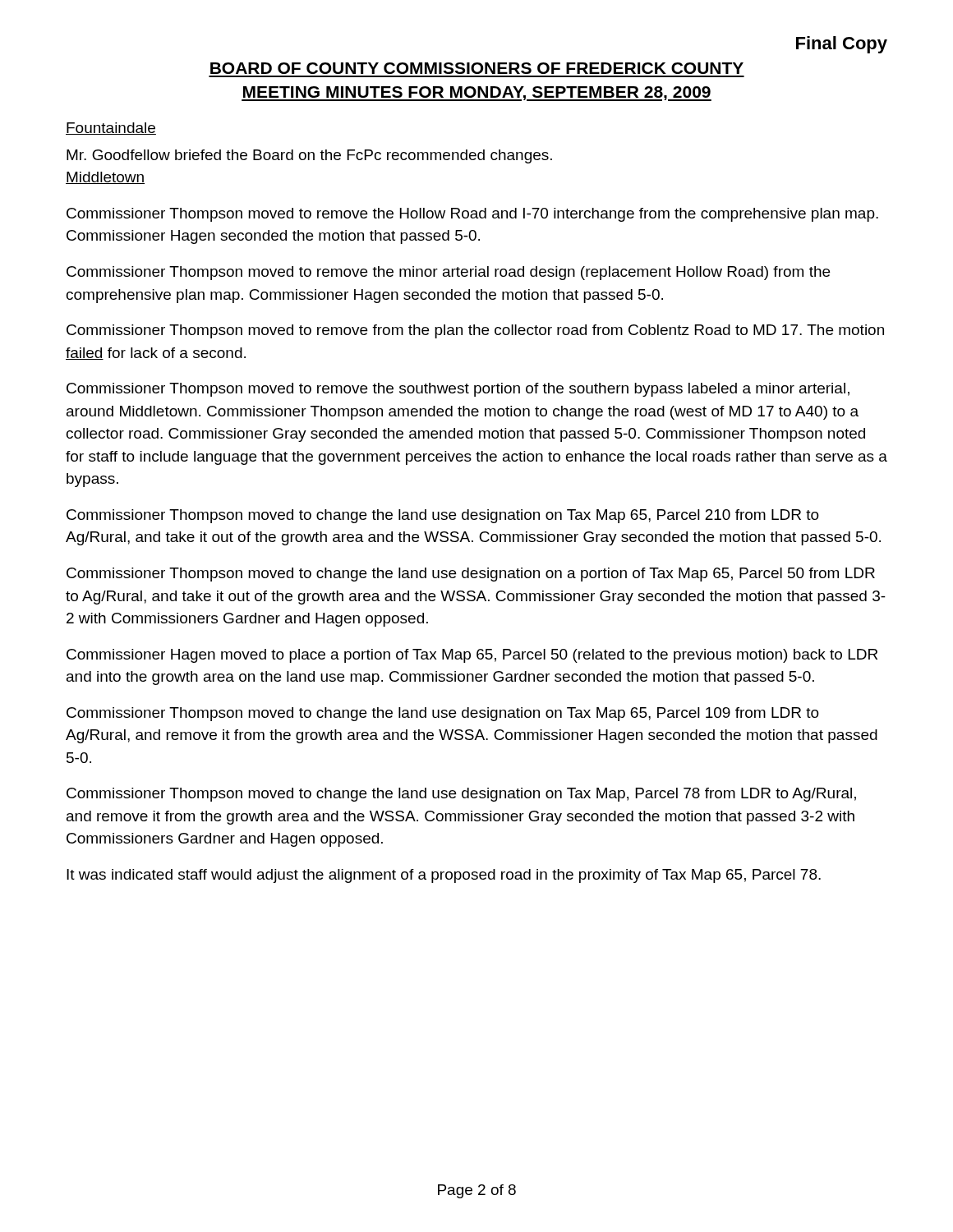Select the title that reads "BOARD OF COUNTY"

coord(476,80)
